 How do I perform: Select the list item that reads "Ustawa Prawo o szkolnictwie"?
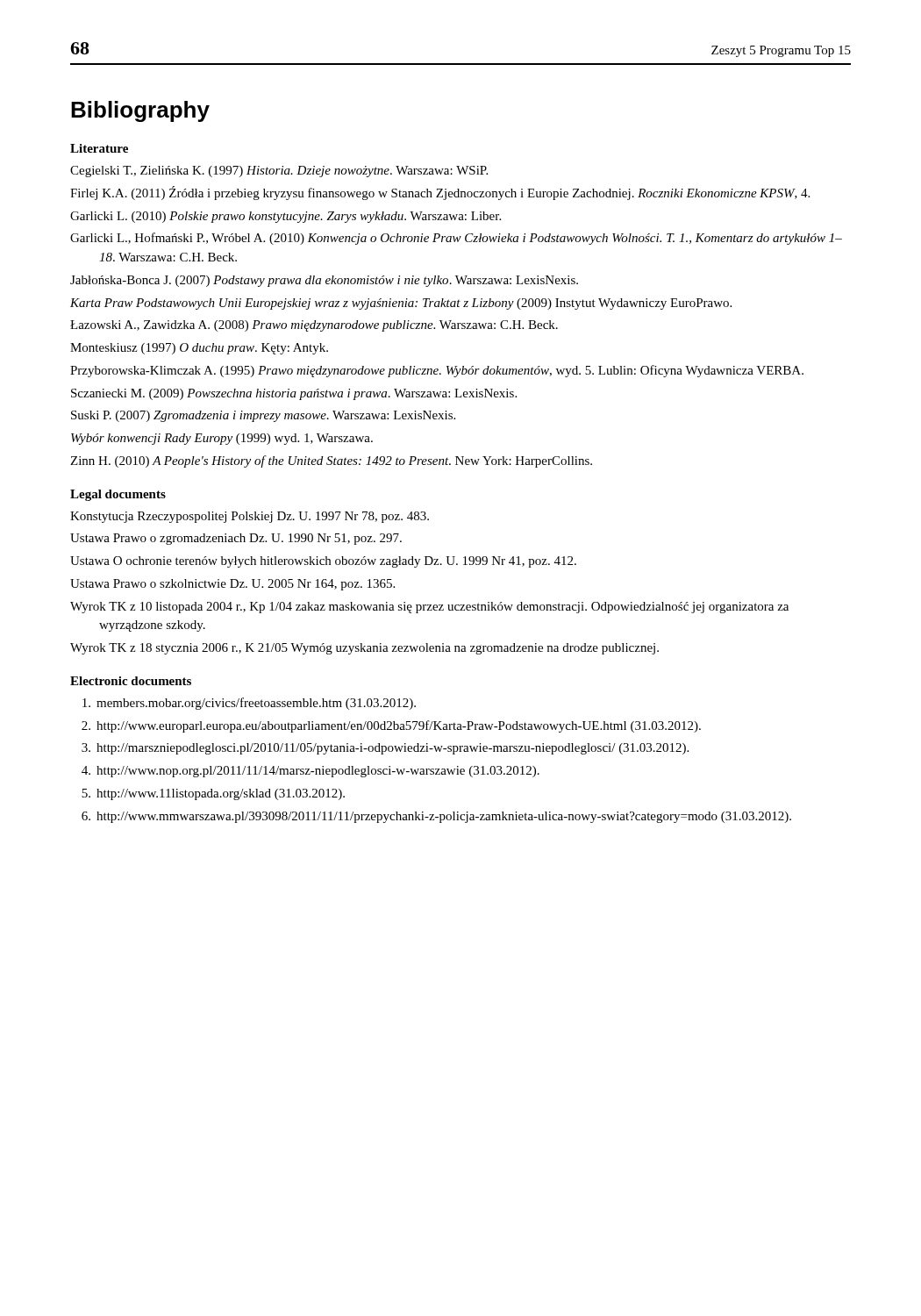pyautogui.click(x=233, y=583)
